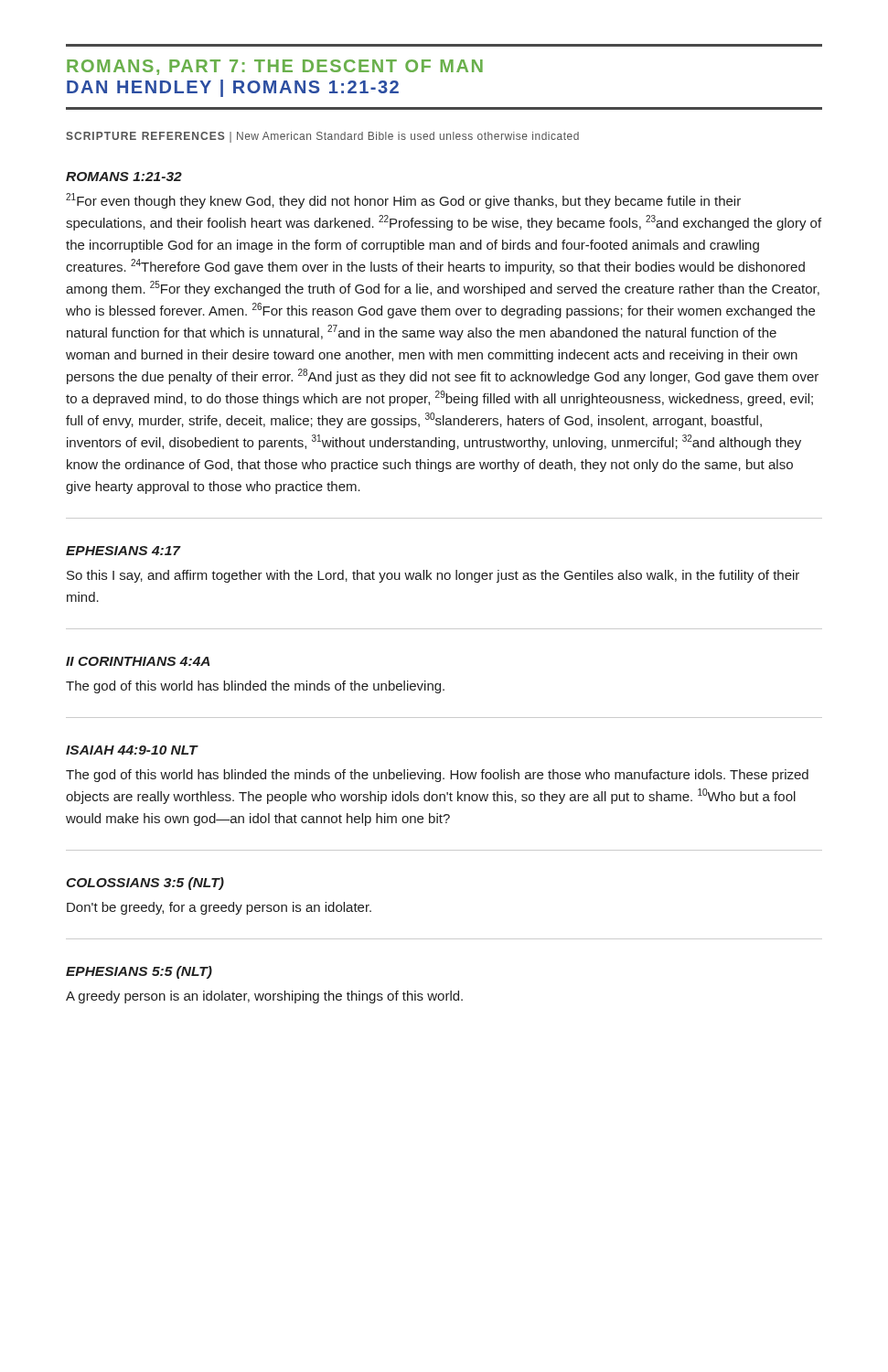888x1372 pixels.
Task: Point to "EPHESIANS 4:17"
Action: point(123,550)
